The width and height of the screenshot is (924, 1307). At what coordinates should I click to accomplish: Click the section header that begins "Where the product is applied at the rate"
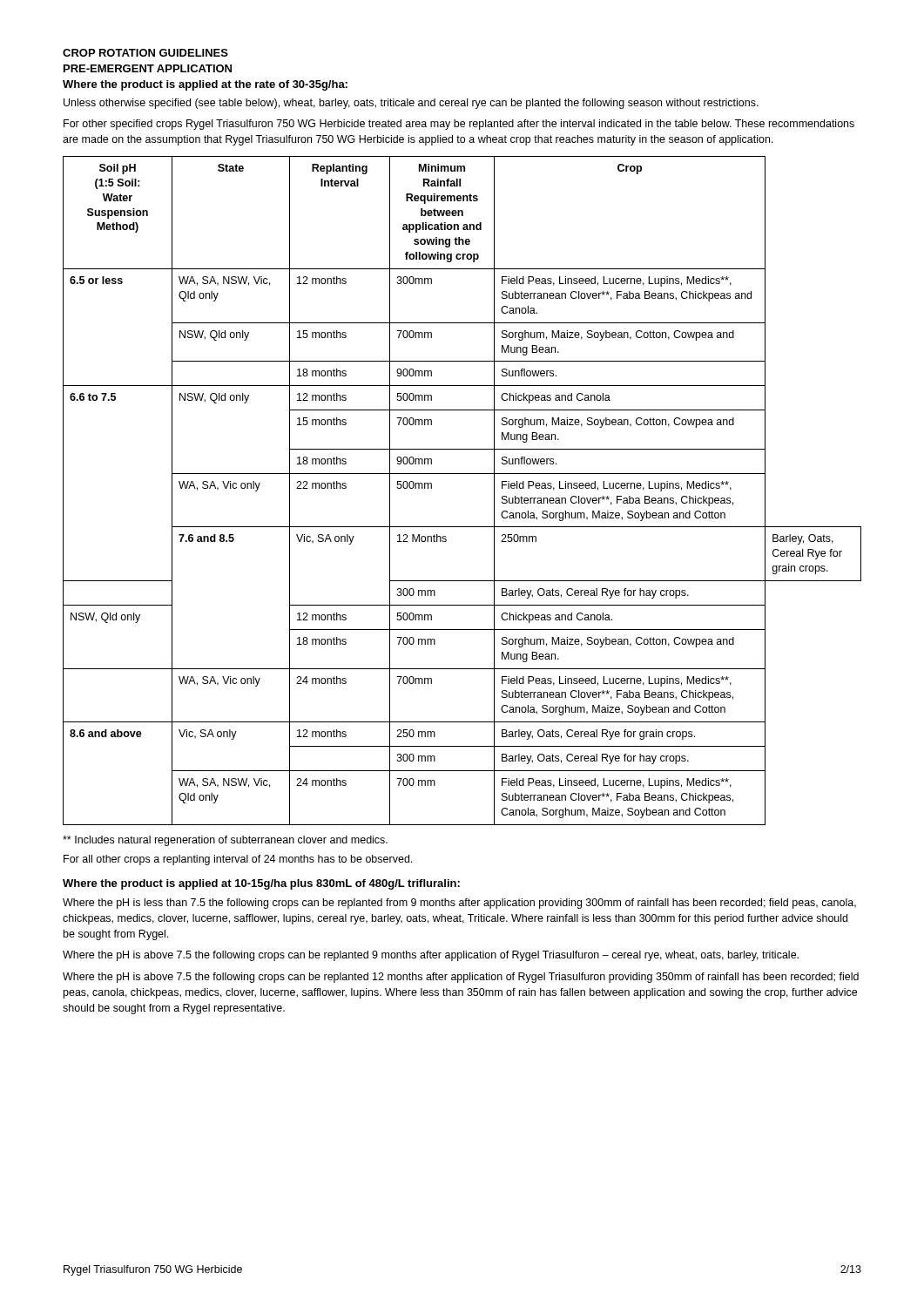[x=206, y=84]
